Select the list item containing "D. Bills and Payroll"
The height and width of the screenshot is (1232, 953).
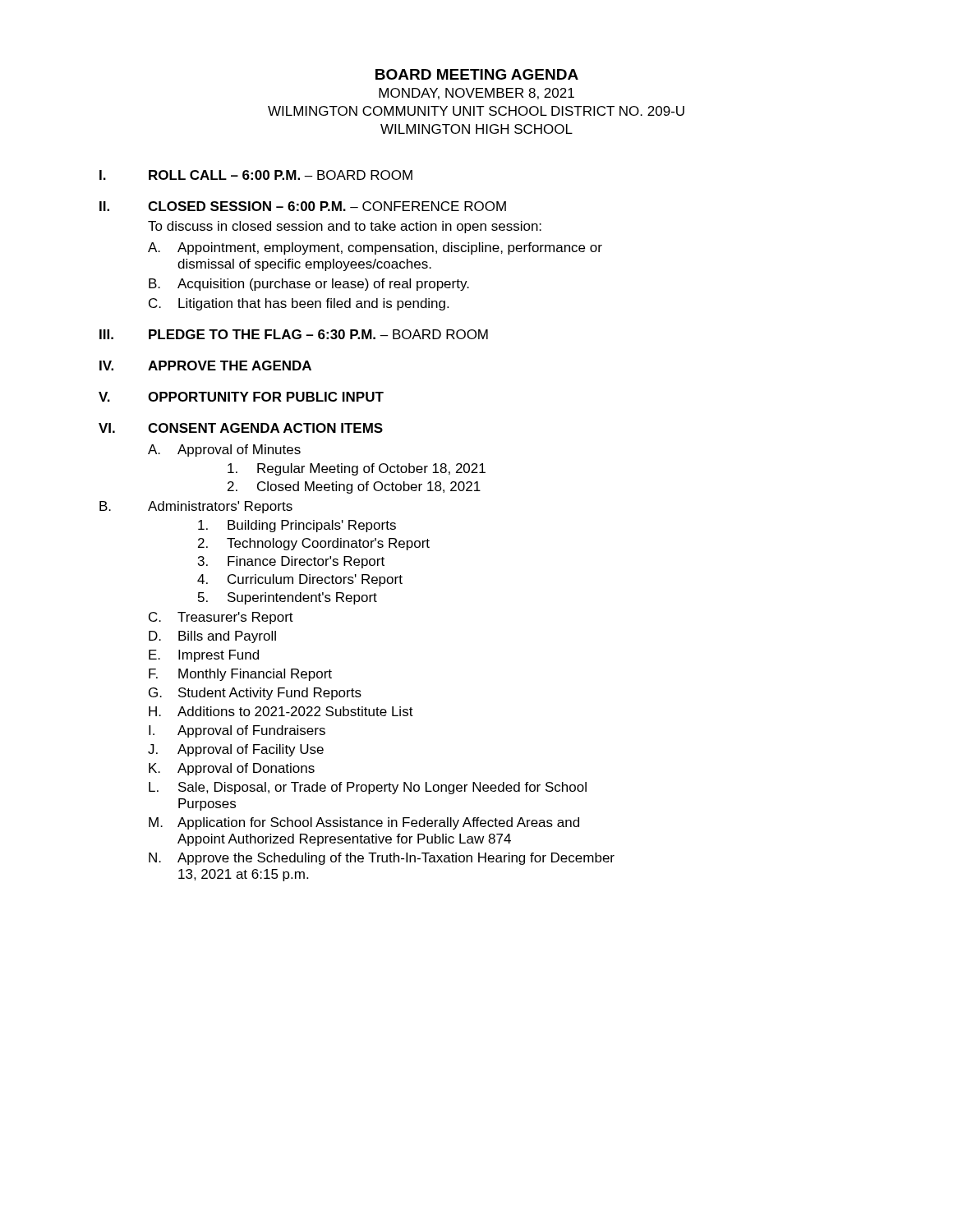[x=212, y=637]
